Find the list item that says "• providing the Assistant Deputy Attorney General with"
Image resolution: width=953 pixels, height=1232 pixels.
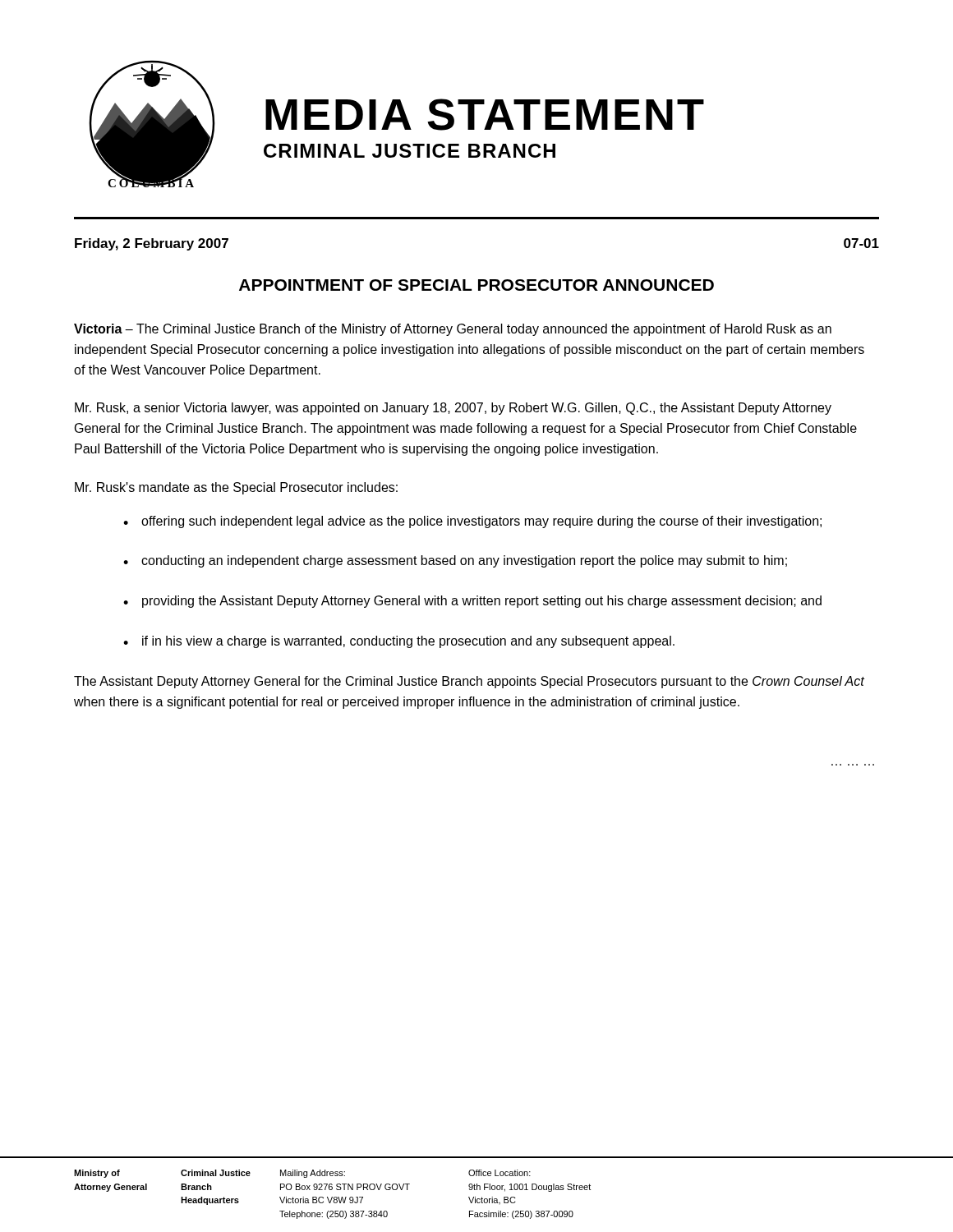pos(501,603)
